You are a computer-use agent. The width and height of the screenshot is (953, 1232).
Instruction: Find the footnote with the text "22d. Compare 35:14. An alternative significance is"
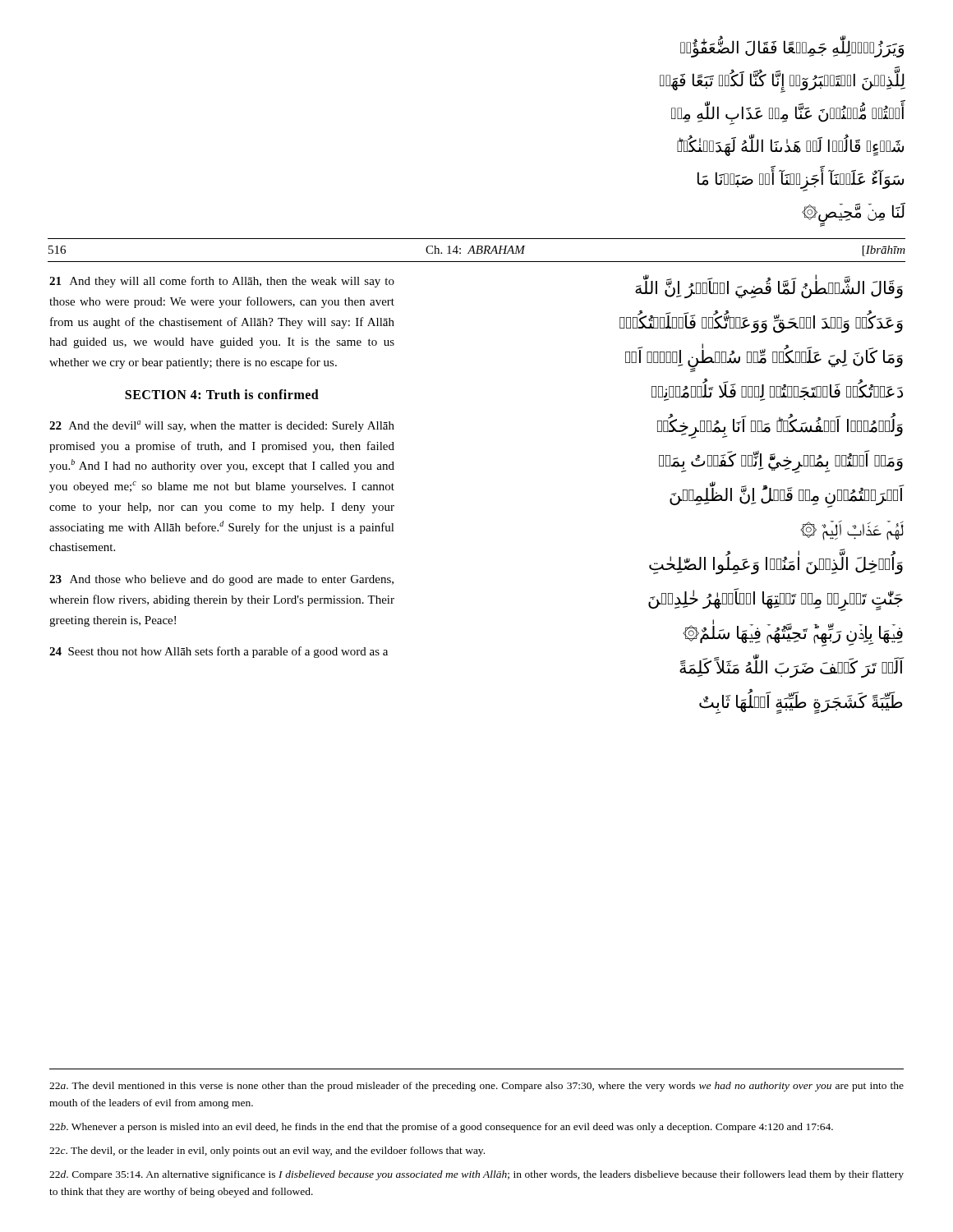[x=476, y=1183]
